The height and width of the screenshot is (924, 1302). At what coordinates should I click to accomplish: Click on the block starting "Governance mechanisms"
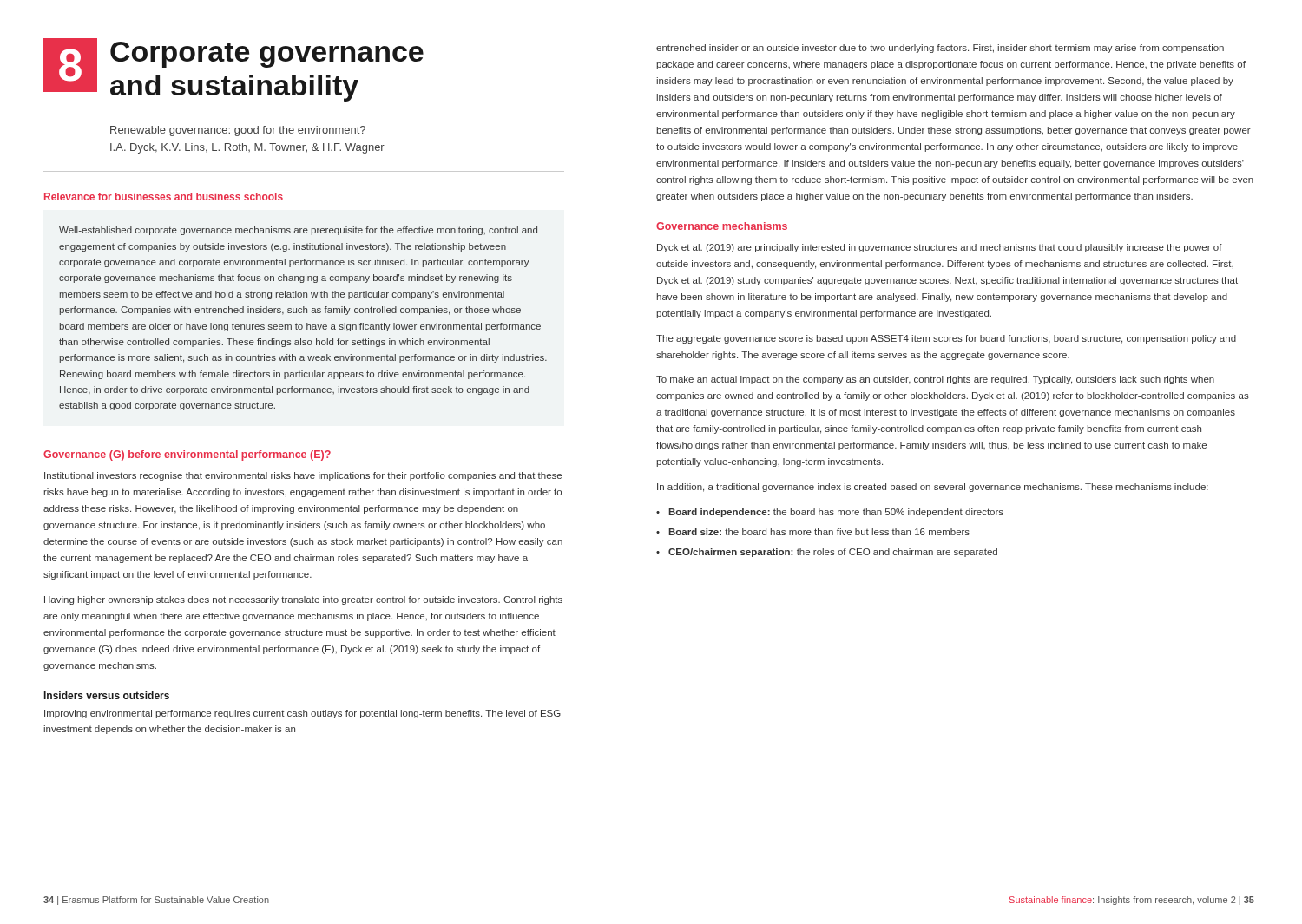[x=722, y=226]
